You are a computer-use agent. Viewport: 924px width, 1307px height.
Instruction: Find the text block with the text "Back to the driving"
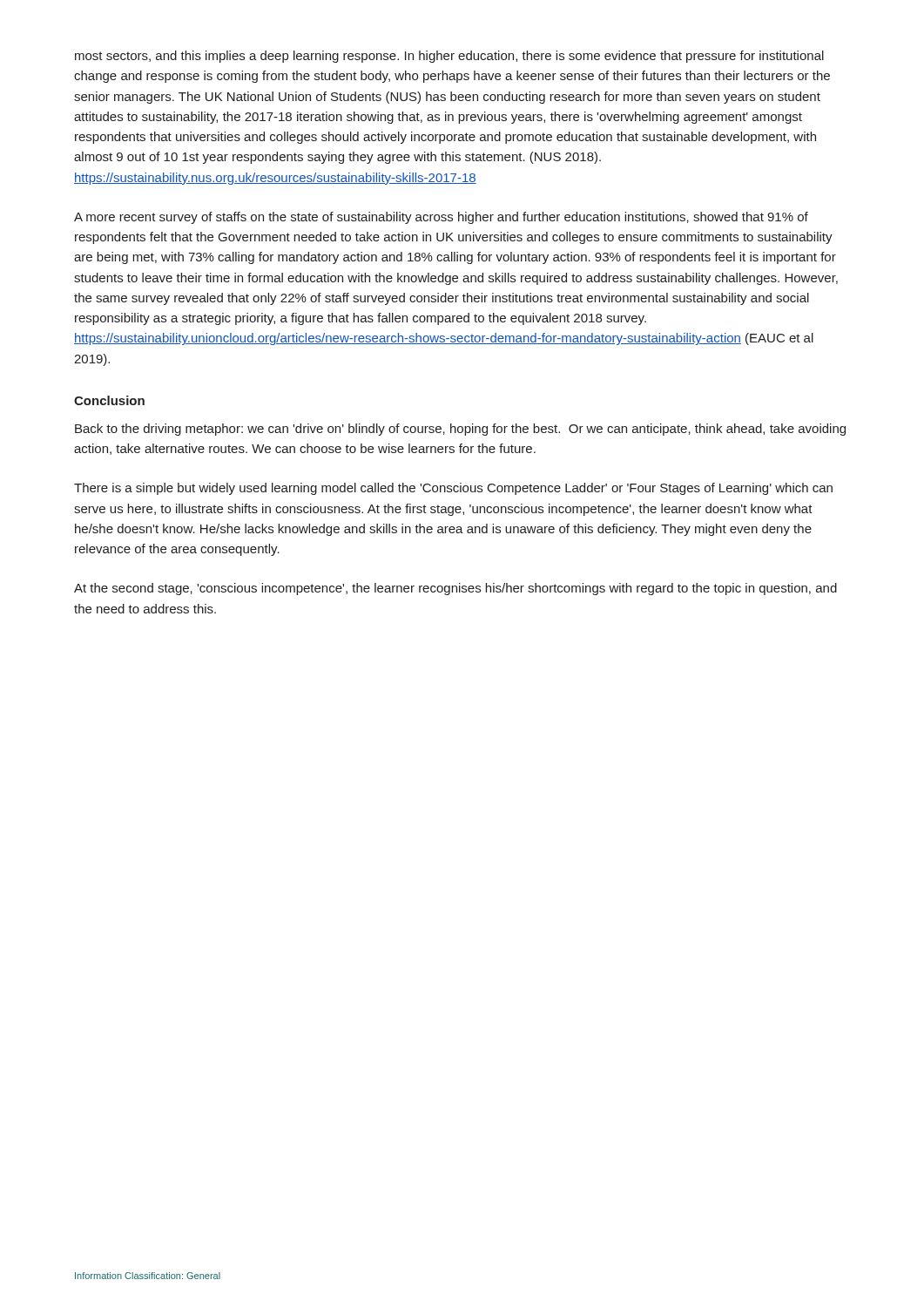click(460, 438)
